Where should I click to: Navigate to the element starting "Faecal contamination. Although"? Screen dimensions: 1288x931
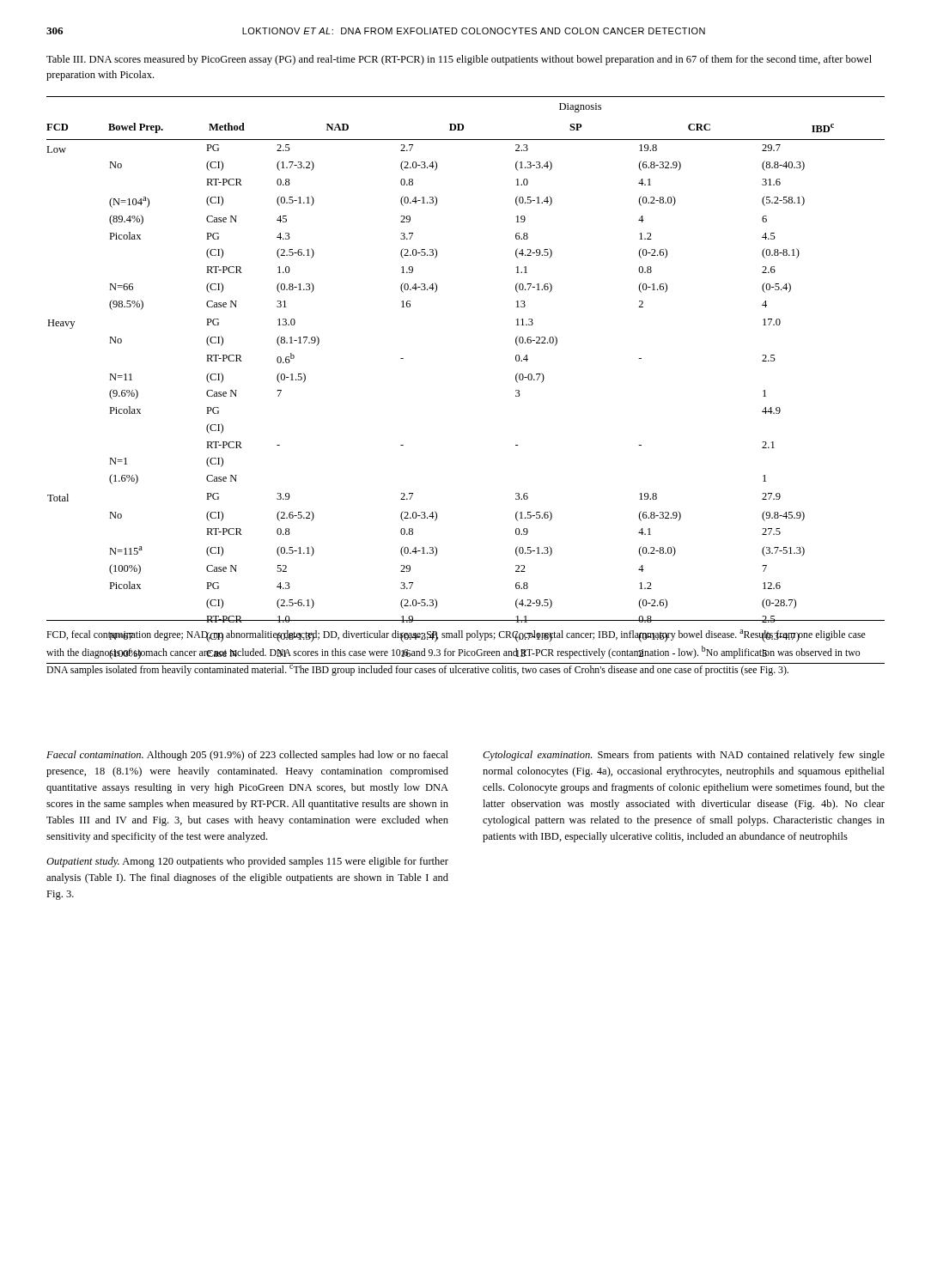pos(247,825)
